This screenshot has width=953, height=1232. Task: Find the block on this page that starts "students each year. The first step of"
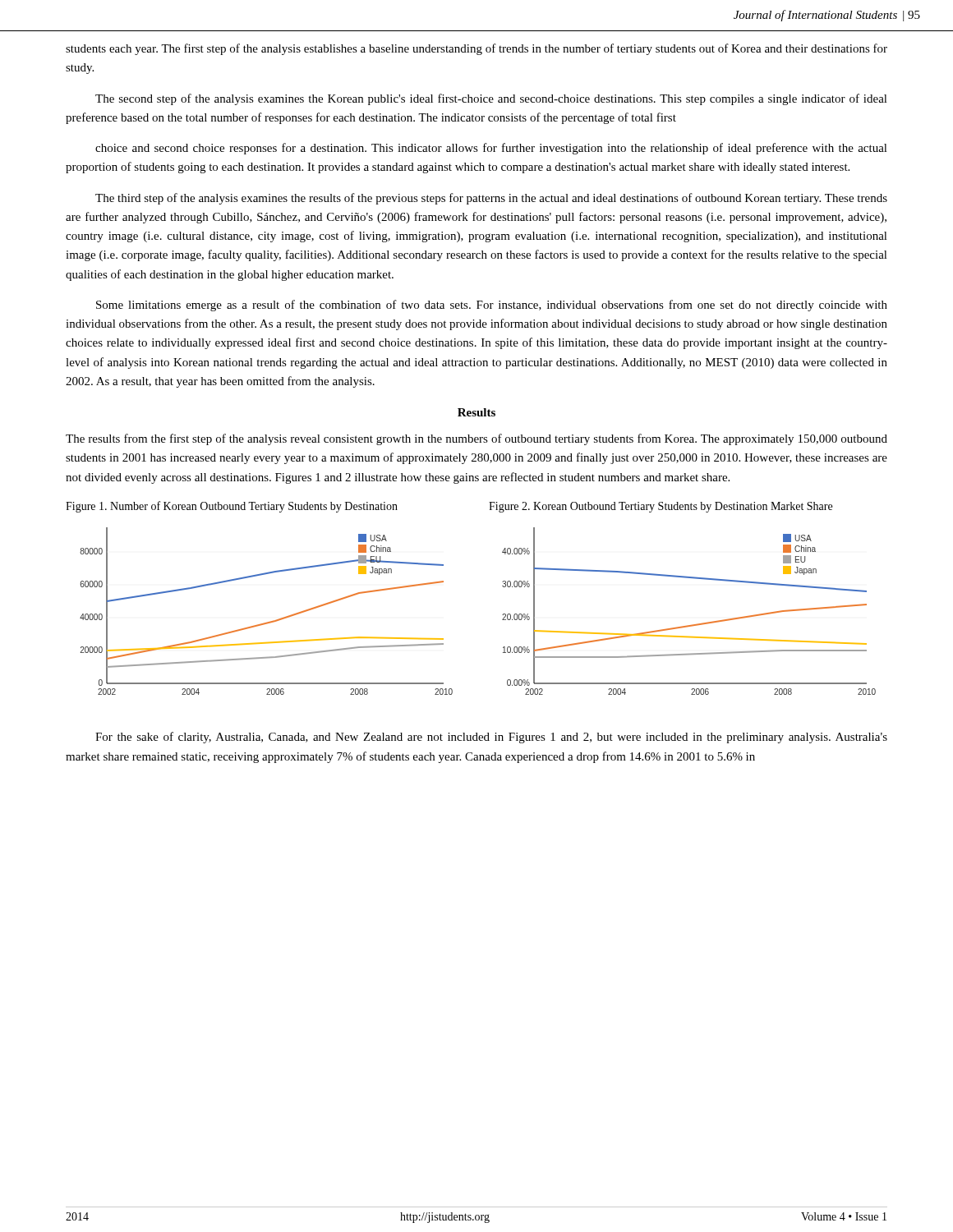tap(476, 59)
